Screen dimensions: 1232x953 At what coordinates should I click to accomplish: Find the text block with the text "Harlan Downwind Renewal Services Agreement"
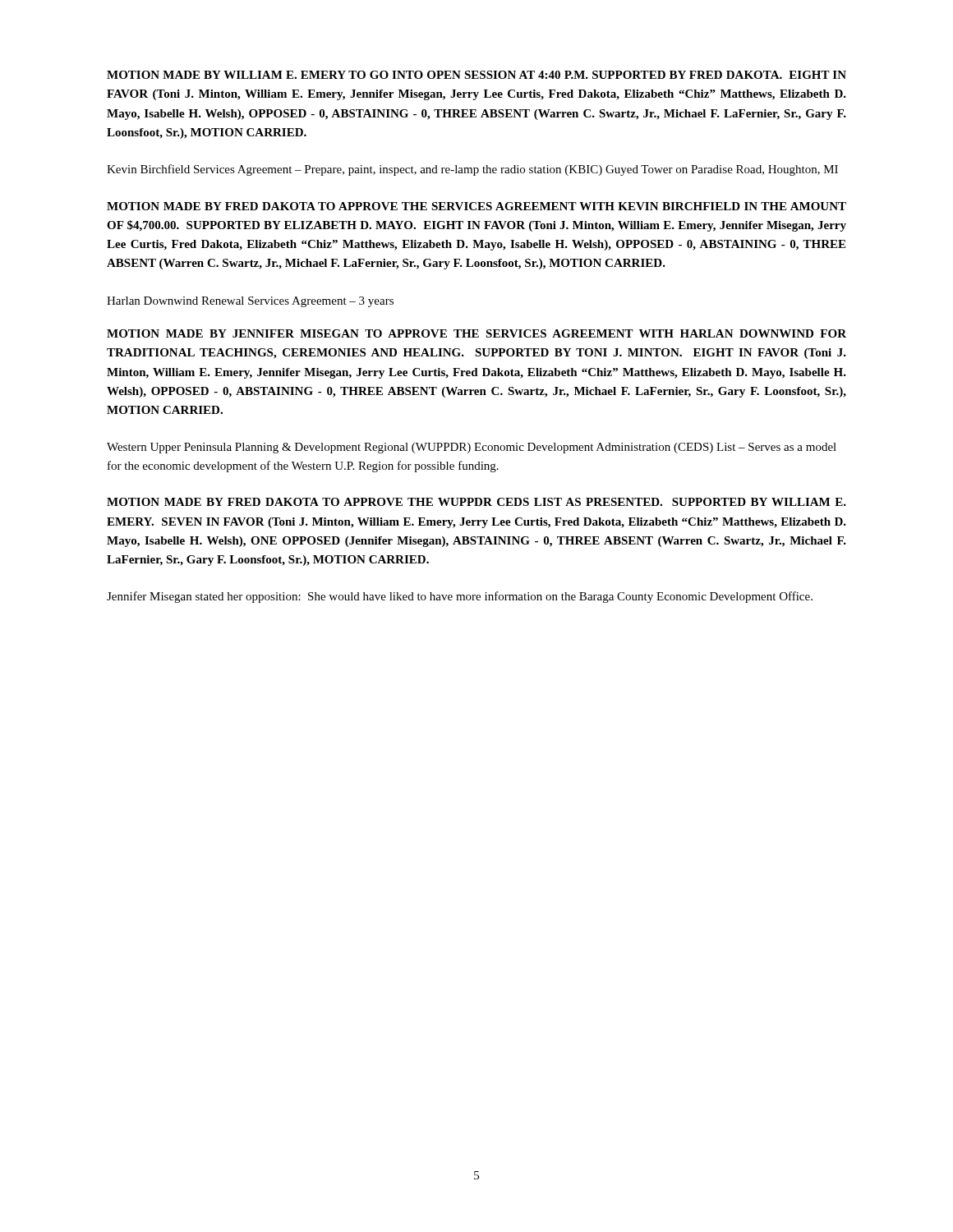click(250, 300)
